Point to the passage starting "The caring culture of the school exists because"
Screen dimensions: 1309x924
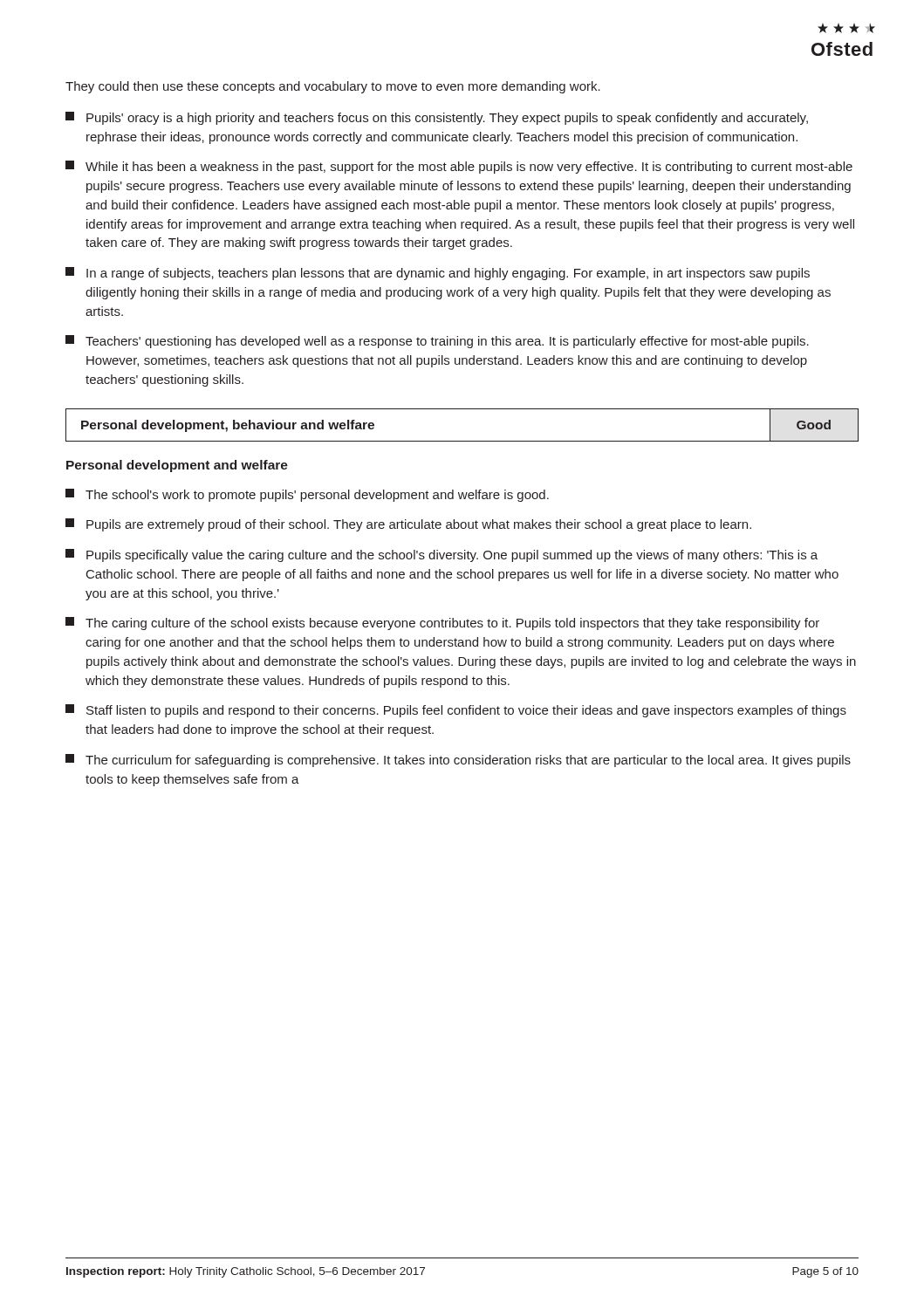click(462, 652)
